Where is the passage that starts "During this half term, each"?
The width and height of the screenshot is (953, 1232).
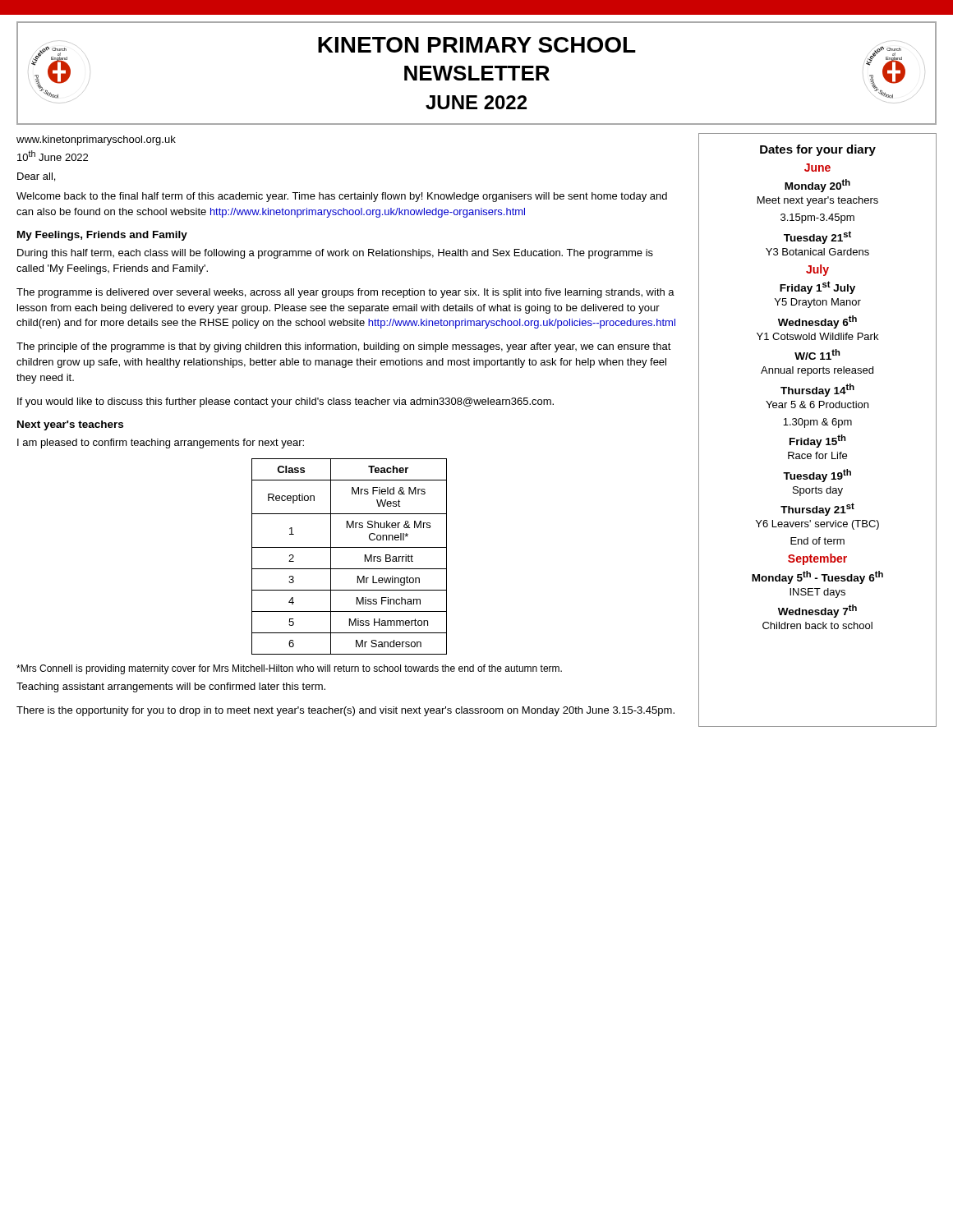tap(335, 260)
